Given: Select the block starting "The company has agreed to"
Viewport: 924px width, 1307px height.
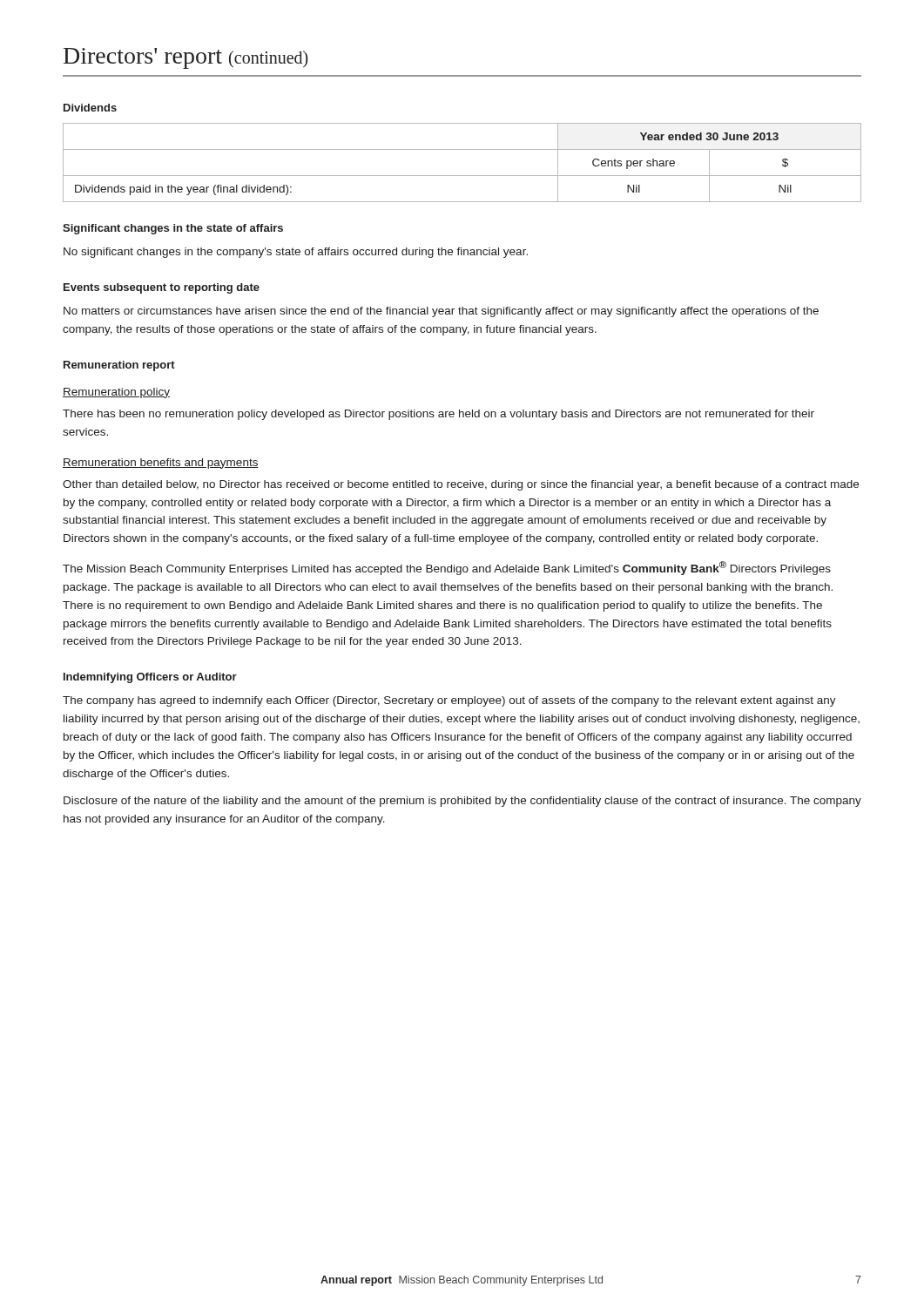Looking at the screenshot, I should [x=462, y=737].
